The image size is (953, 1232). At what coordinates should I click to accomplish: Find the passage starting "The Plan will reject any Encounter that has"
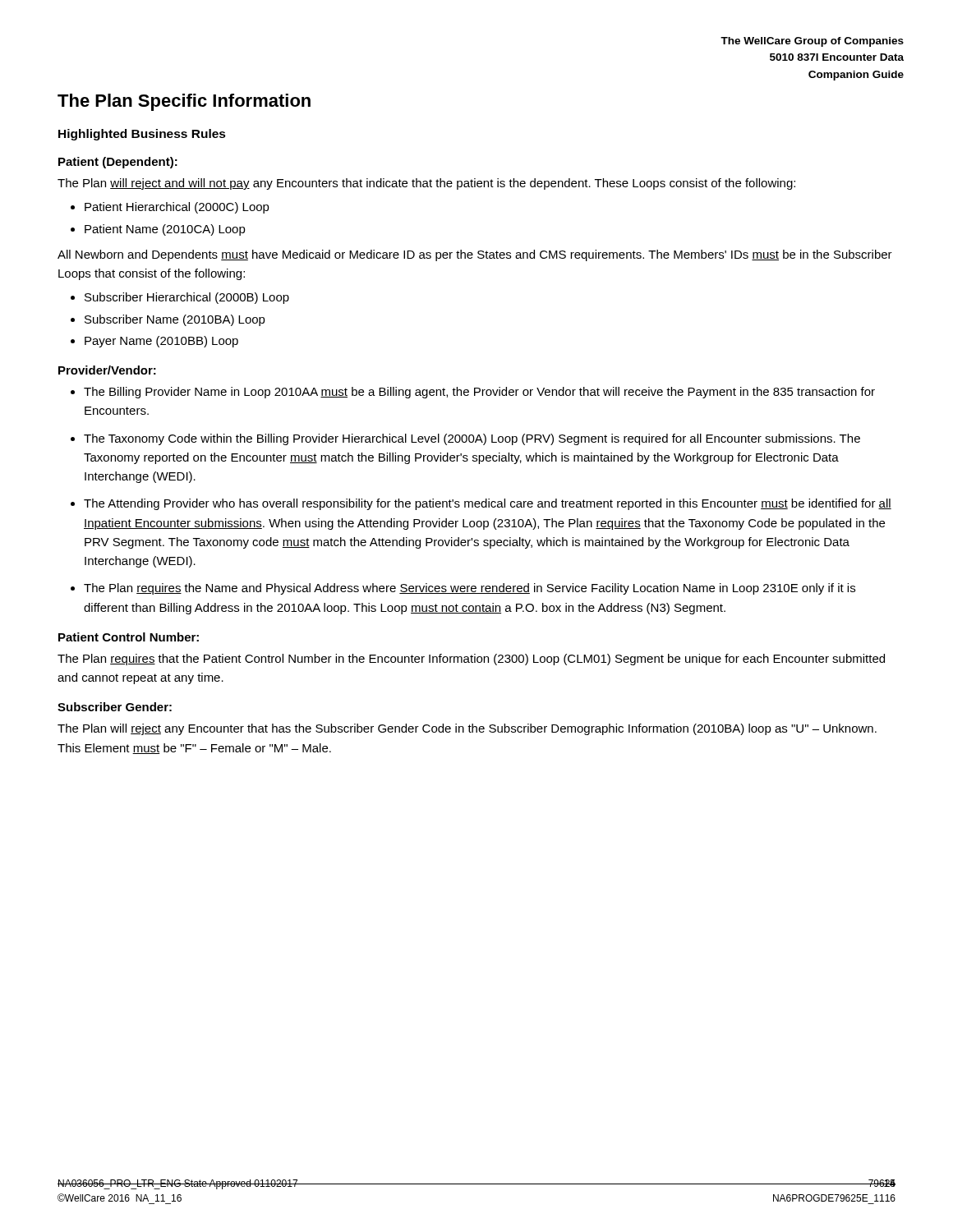[x=467, y=738]
